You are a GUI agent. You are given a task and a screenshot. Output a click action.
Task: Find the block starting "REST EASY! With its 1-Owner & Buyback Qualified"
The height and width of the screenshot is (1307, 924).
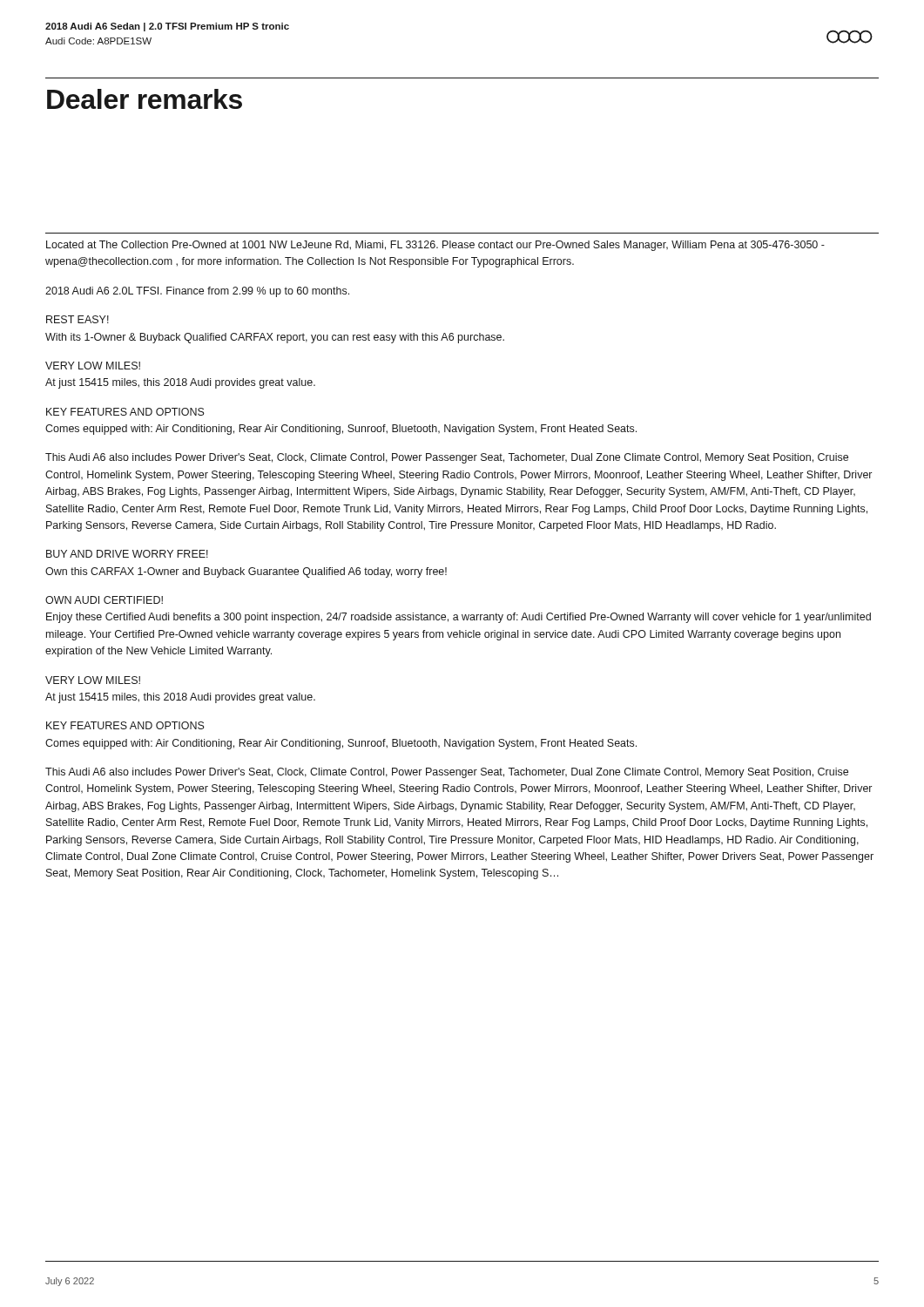pyautogui.click(x=275, y=328)
